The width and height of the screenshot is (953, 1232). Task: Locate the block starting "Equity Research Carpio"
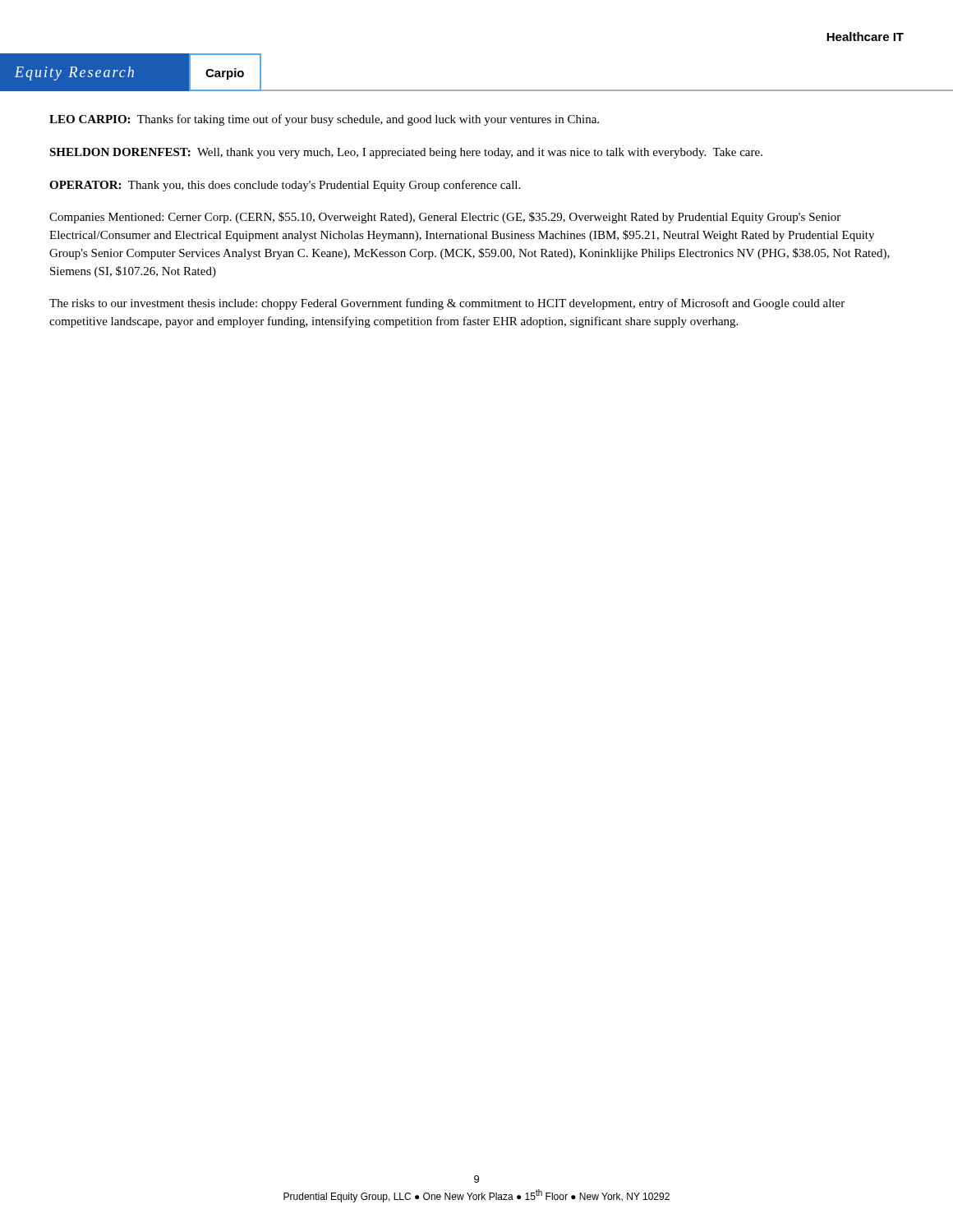(476, 72)
